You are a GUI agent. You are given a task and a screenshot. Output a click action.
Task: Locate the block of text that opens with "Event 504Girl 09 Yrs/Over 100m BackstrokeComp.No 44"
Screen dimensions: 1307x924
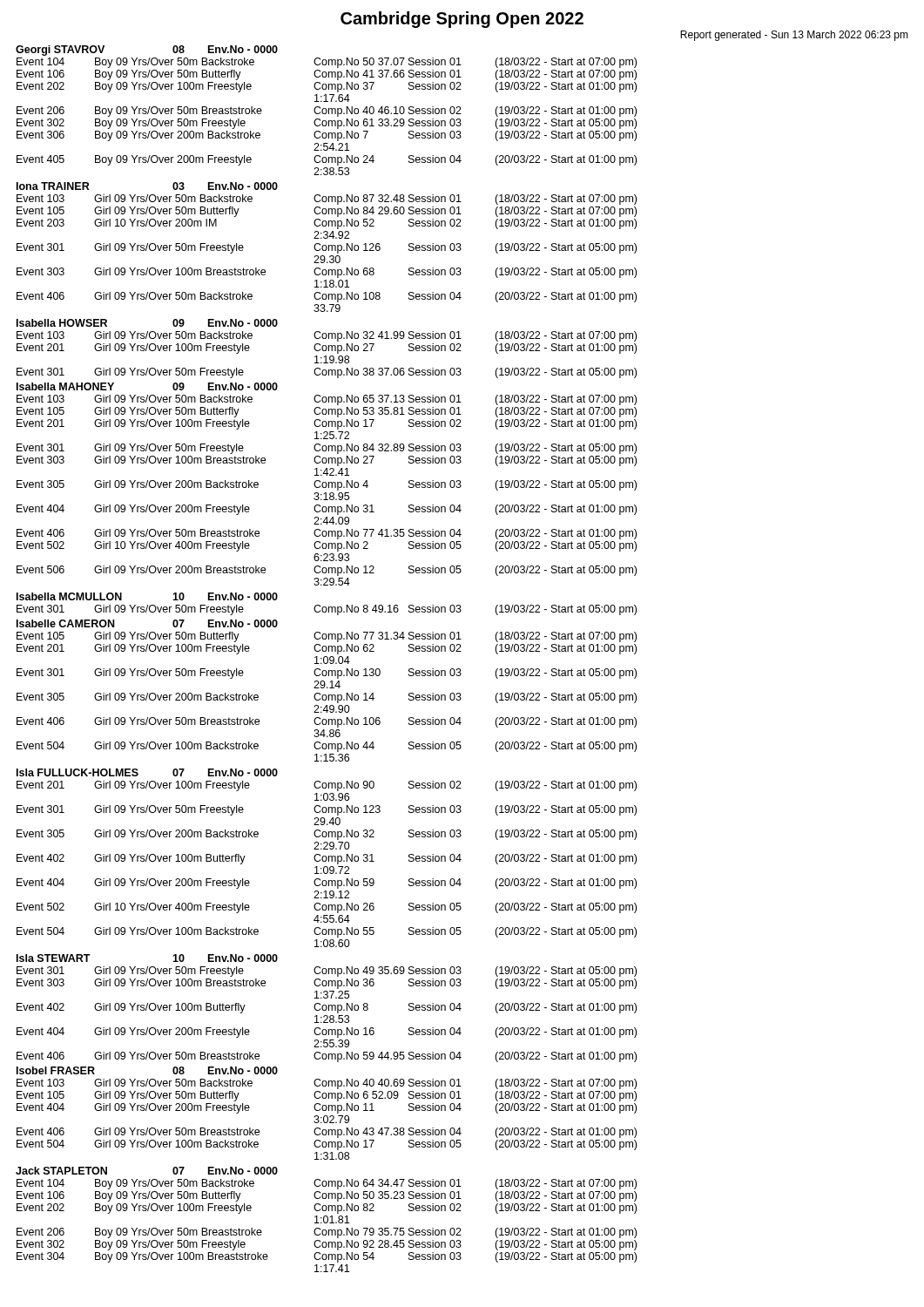tap(462, 752)
